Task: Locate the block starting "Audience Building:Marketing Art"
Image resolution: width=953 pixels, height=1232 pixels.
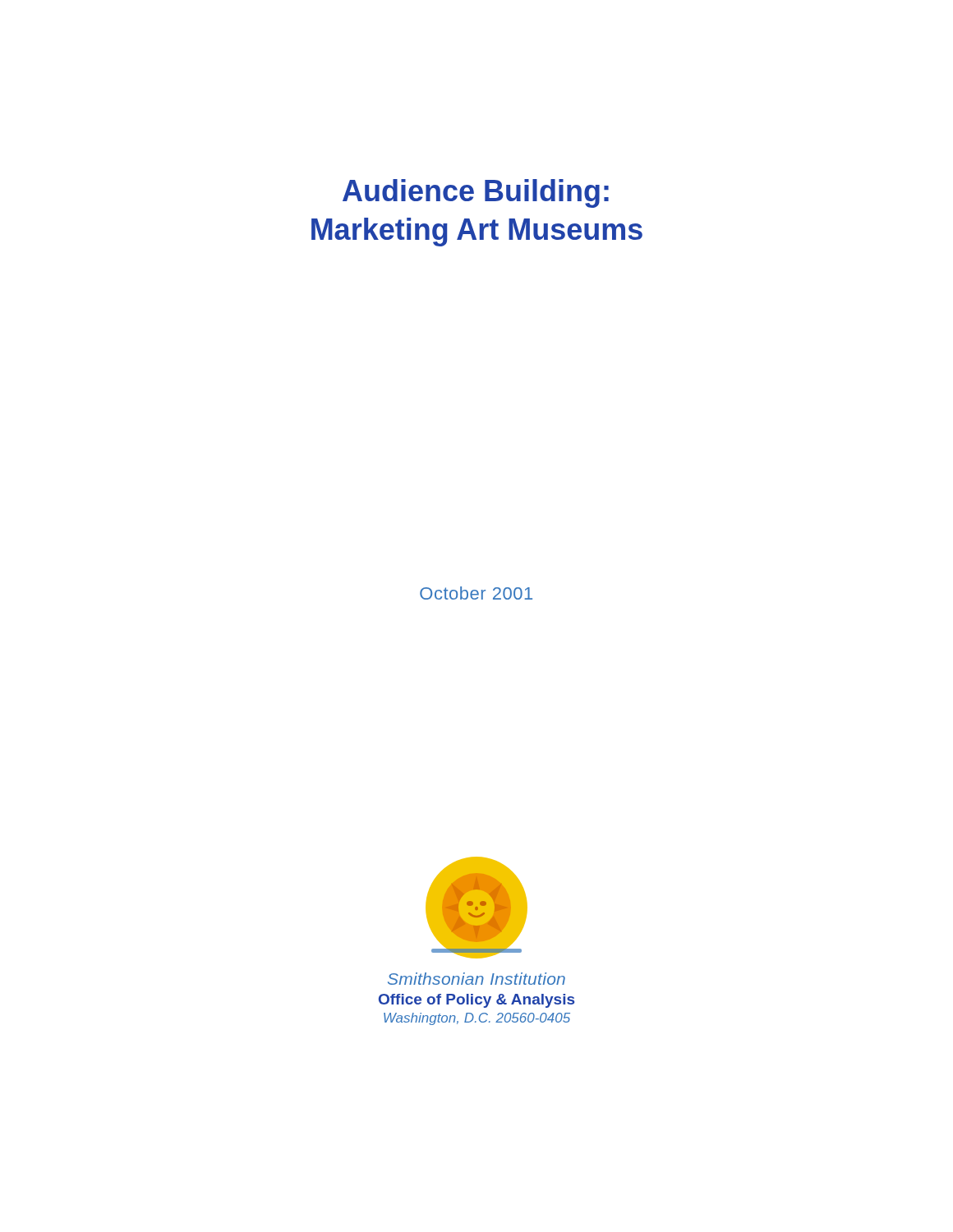Action: pyautogui.click(x=476, y=211)
